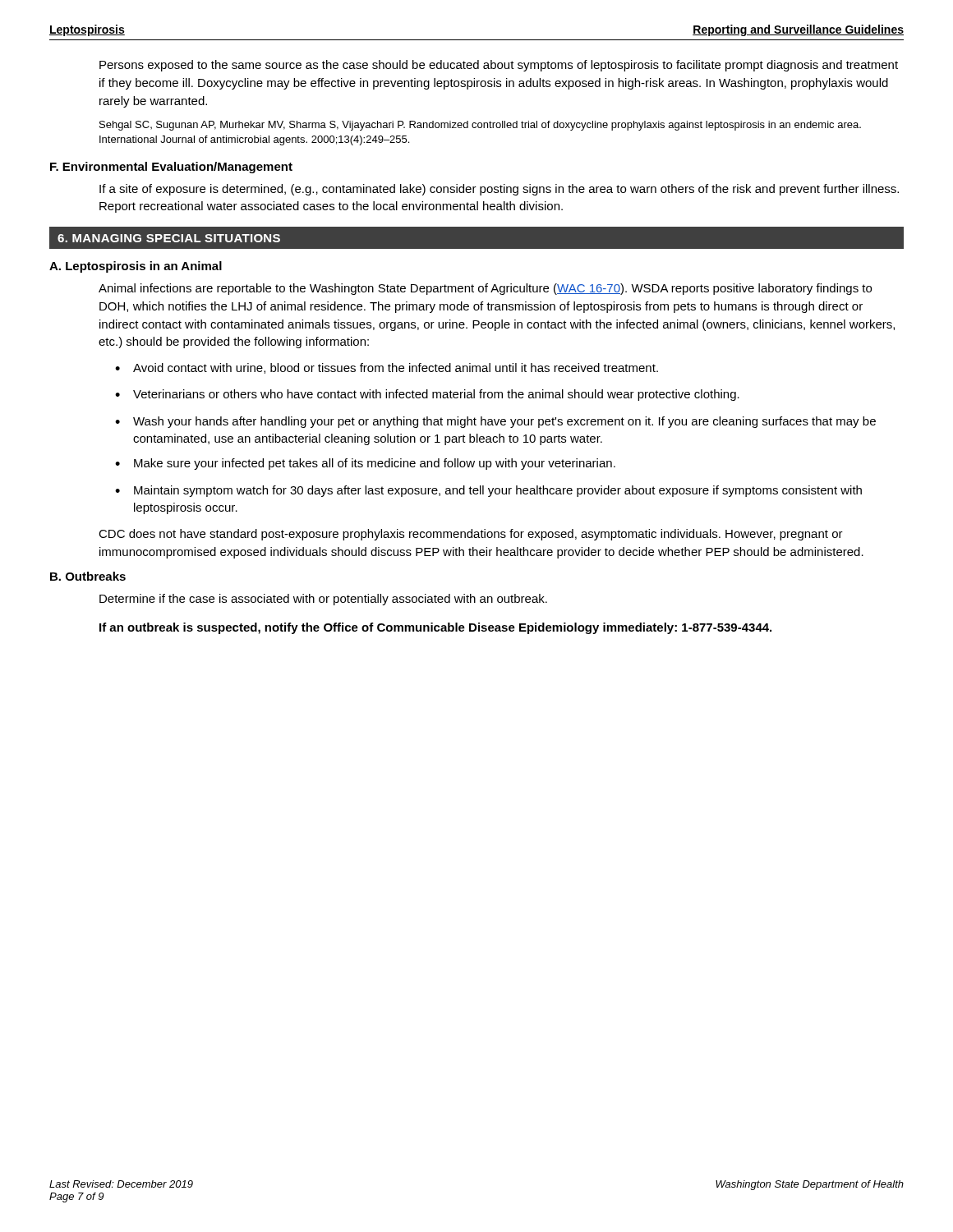The image size is (953, 1232).
Task: Find the footnote
Action: pos(480,132)
